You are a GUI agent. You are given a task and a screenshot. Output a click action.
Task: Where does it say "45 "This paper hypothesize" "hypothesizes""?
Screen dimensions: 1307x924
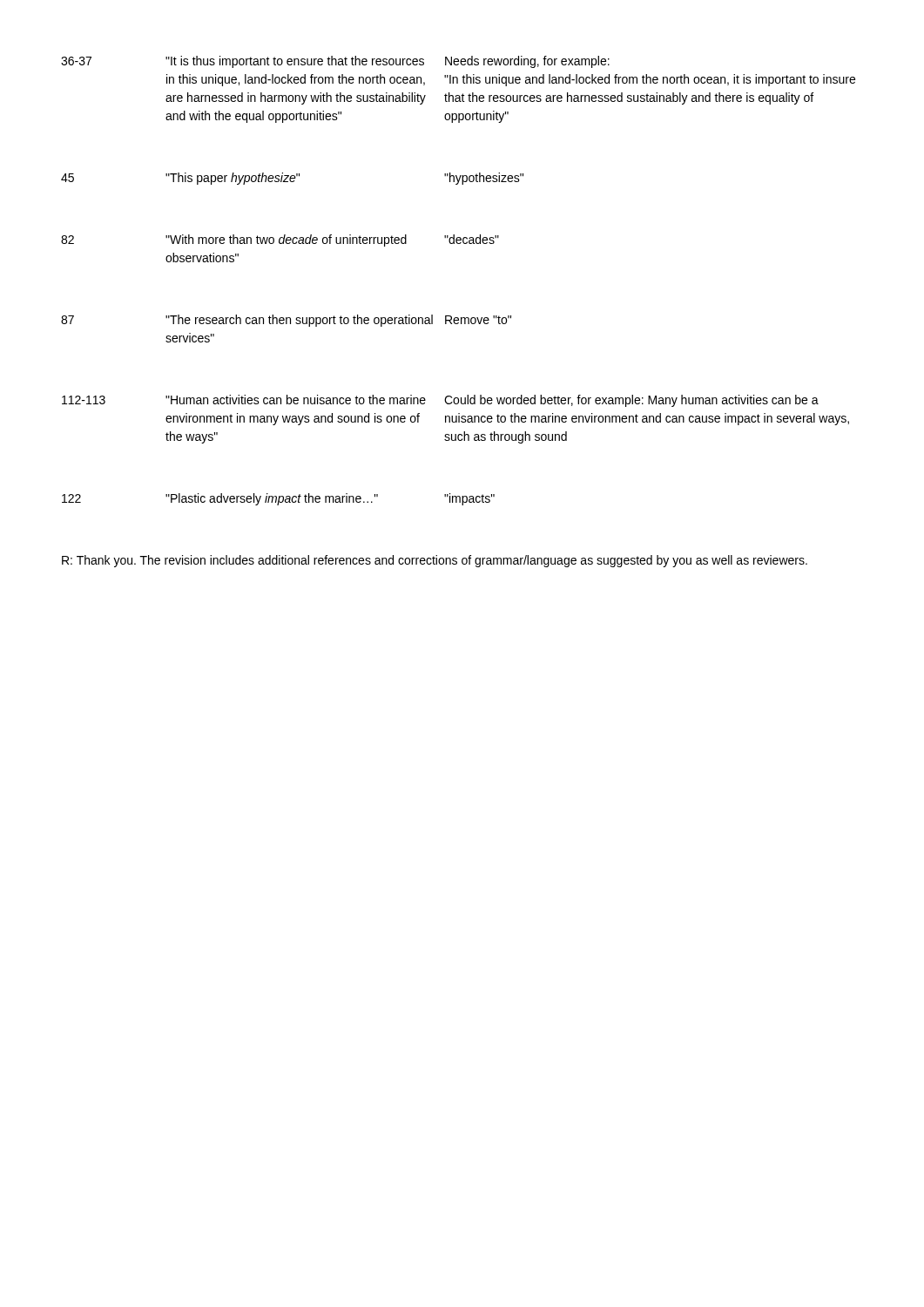tap(462, 178)
